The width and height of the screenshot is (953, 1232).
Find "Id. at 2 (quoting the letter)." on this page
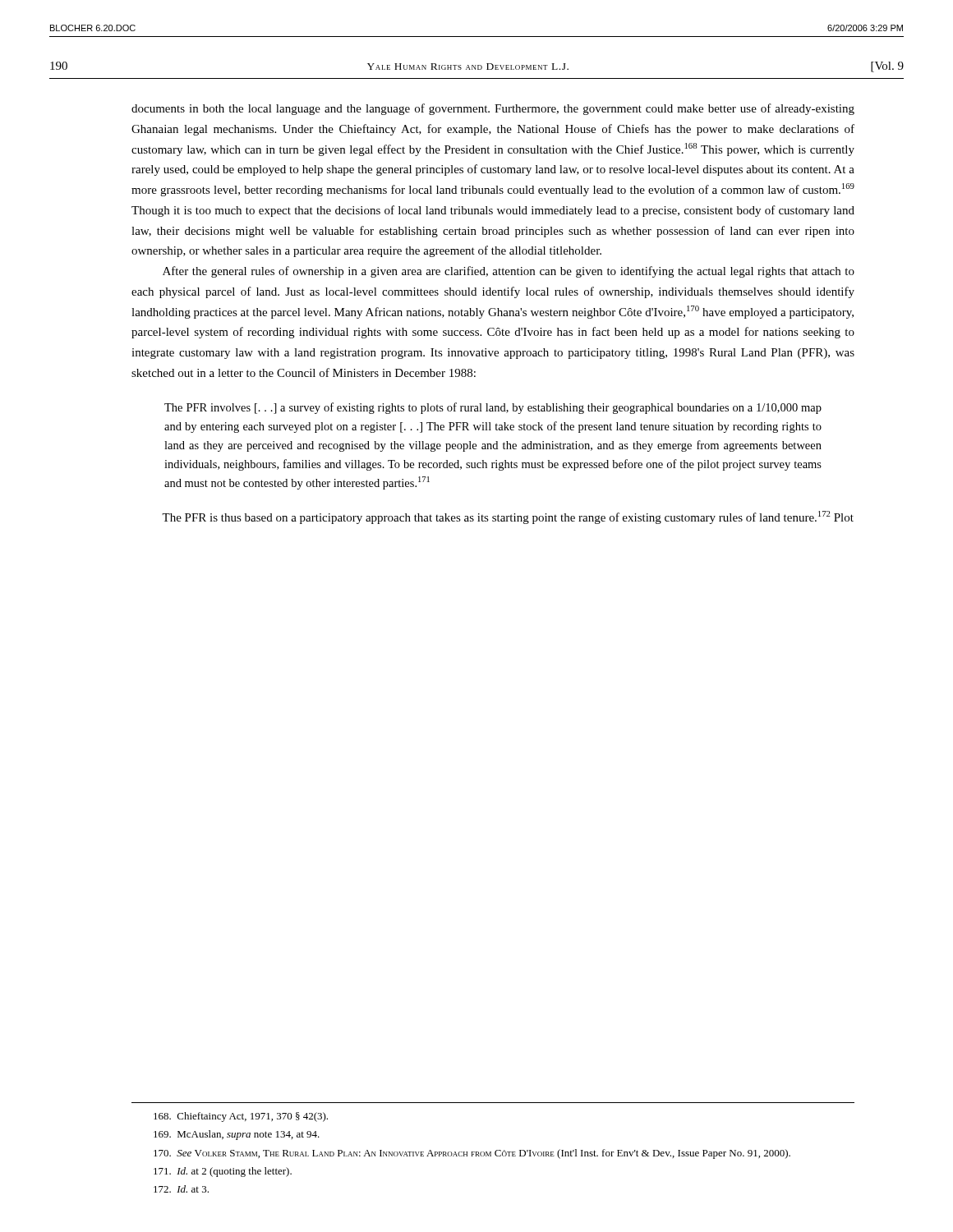coord(222,1171)
